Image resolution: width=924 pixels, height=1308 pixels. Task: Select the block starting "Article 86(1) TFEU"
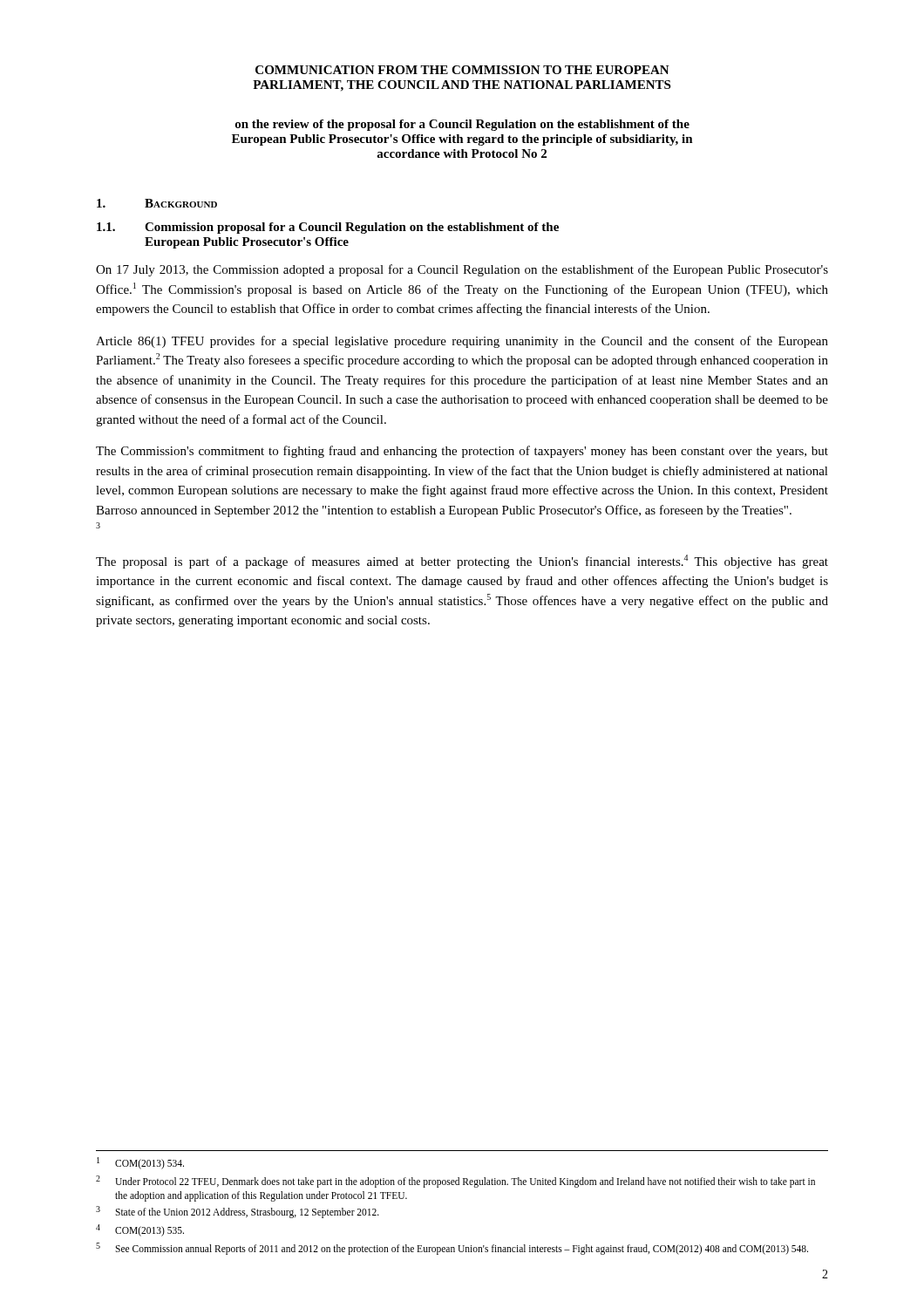[x=462, y=380]
